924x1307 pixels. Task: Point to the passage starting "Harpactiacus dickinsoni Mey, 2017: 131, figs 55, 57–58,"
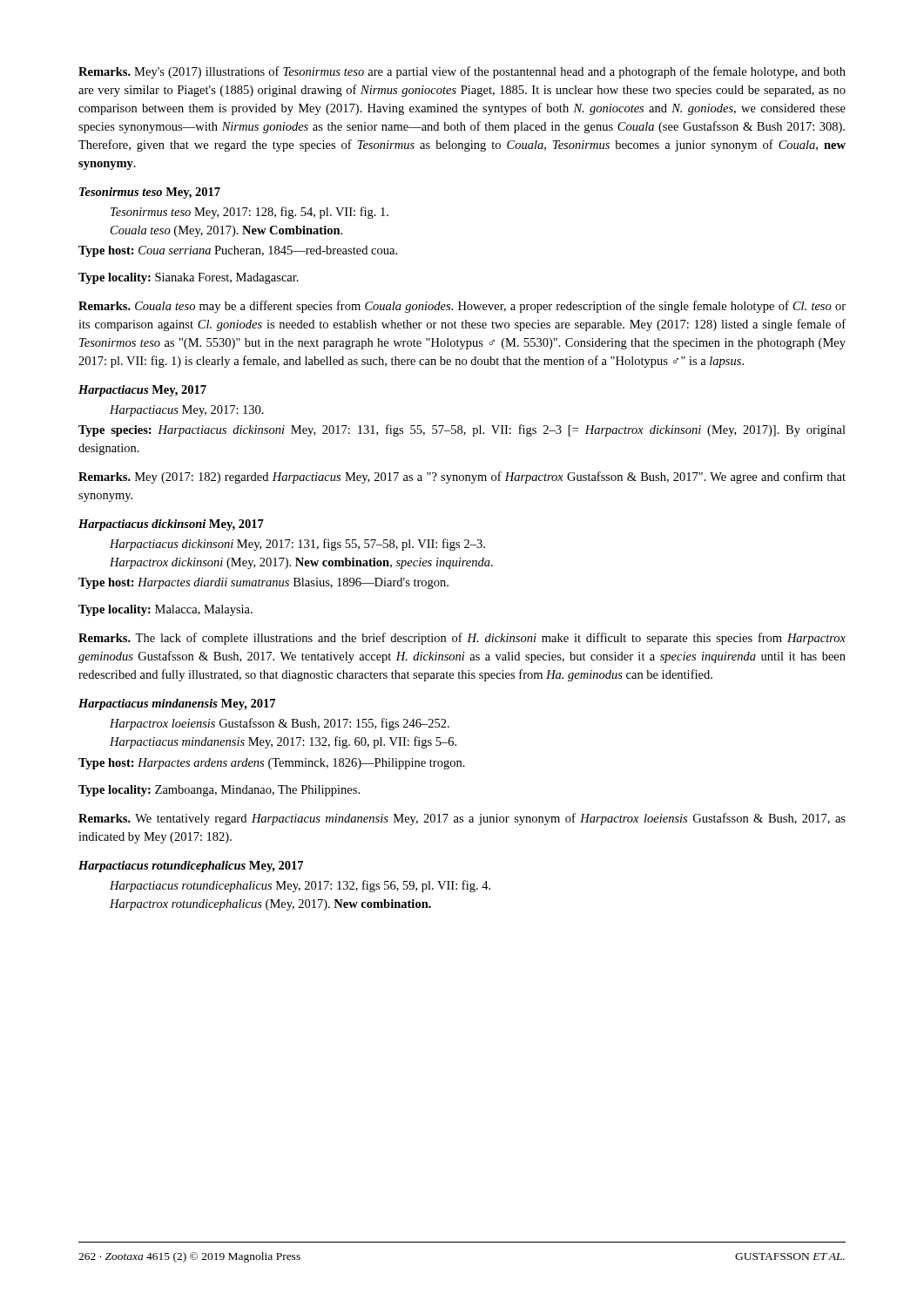point(462,577)
